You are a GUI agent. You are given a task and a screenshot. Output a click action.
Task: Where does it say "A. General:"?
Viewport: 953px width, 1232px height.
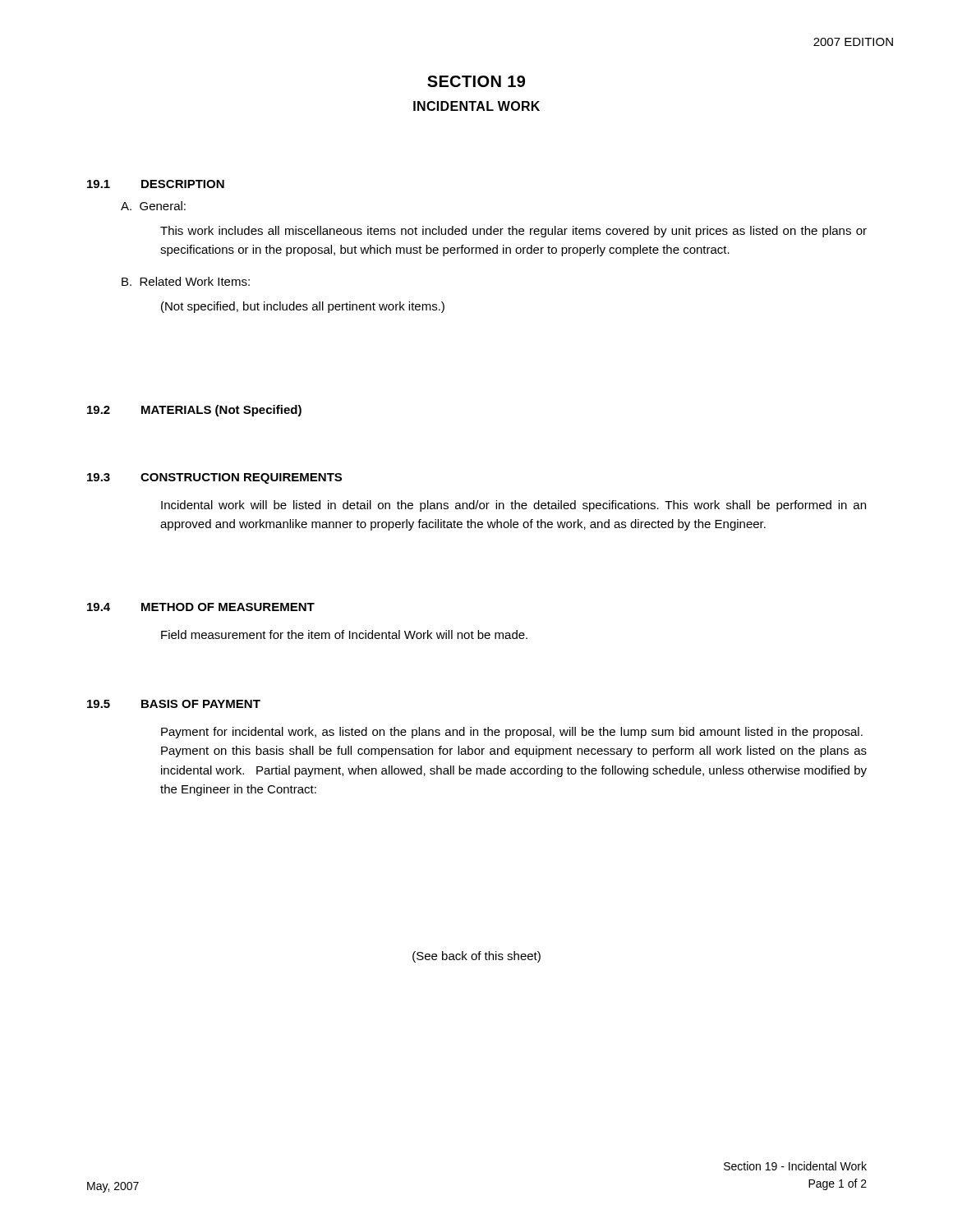[154, 206]
